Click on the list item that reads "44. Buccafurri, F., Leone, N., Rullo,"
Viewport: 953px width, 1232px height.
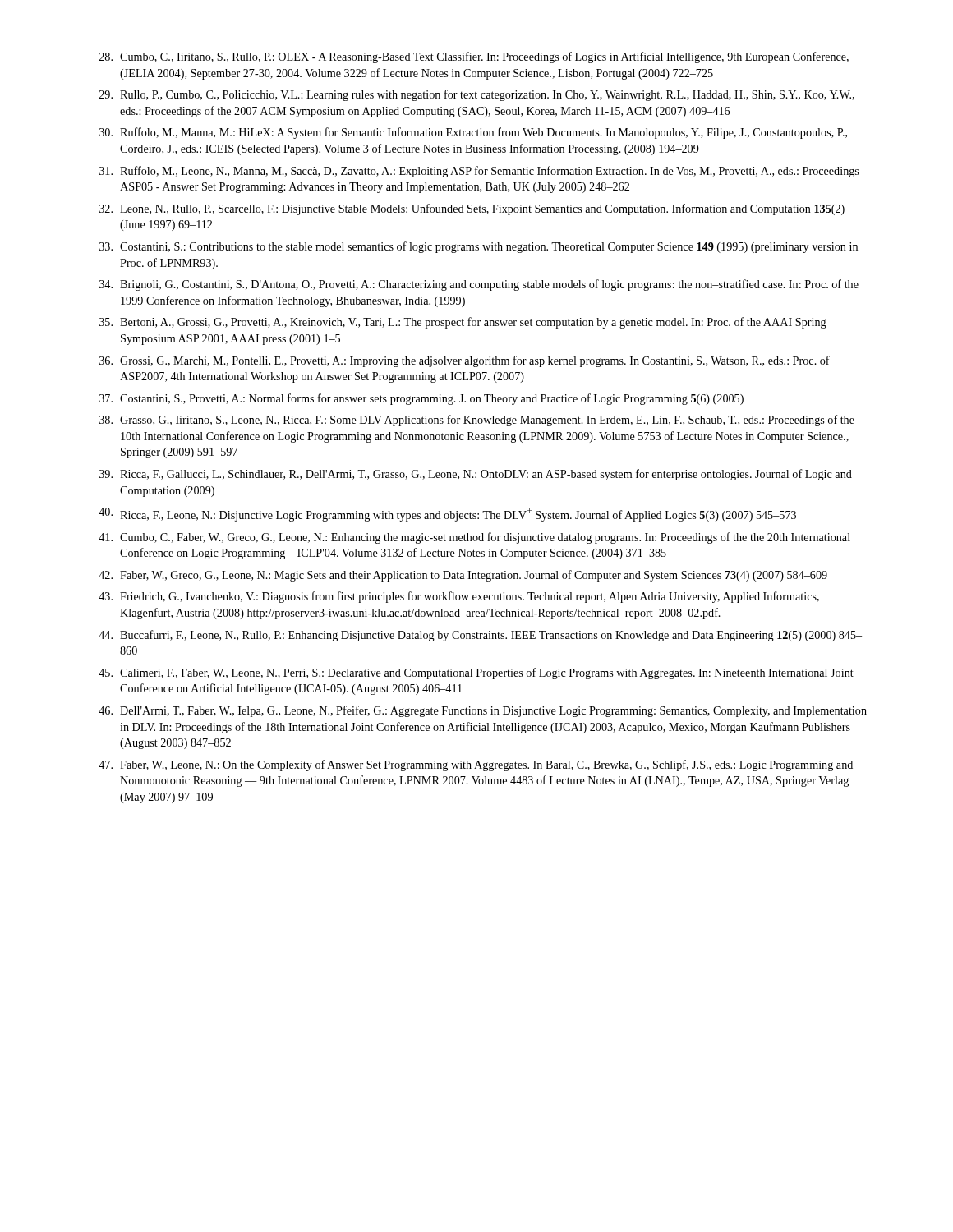coord(476,643)
